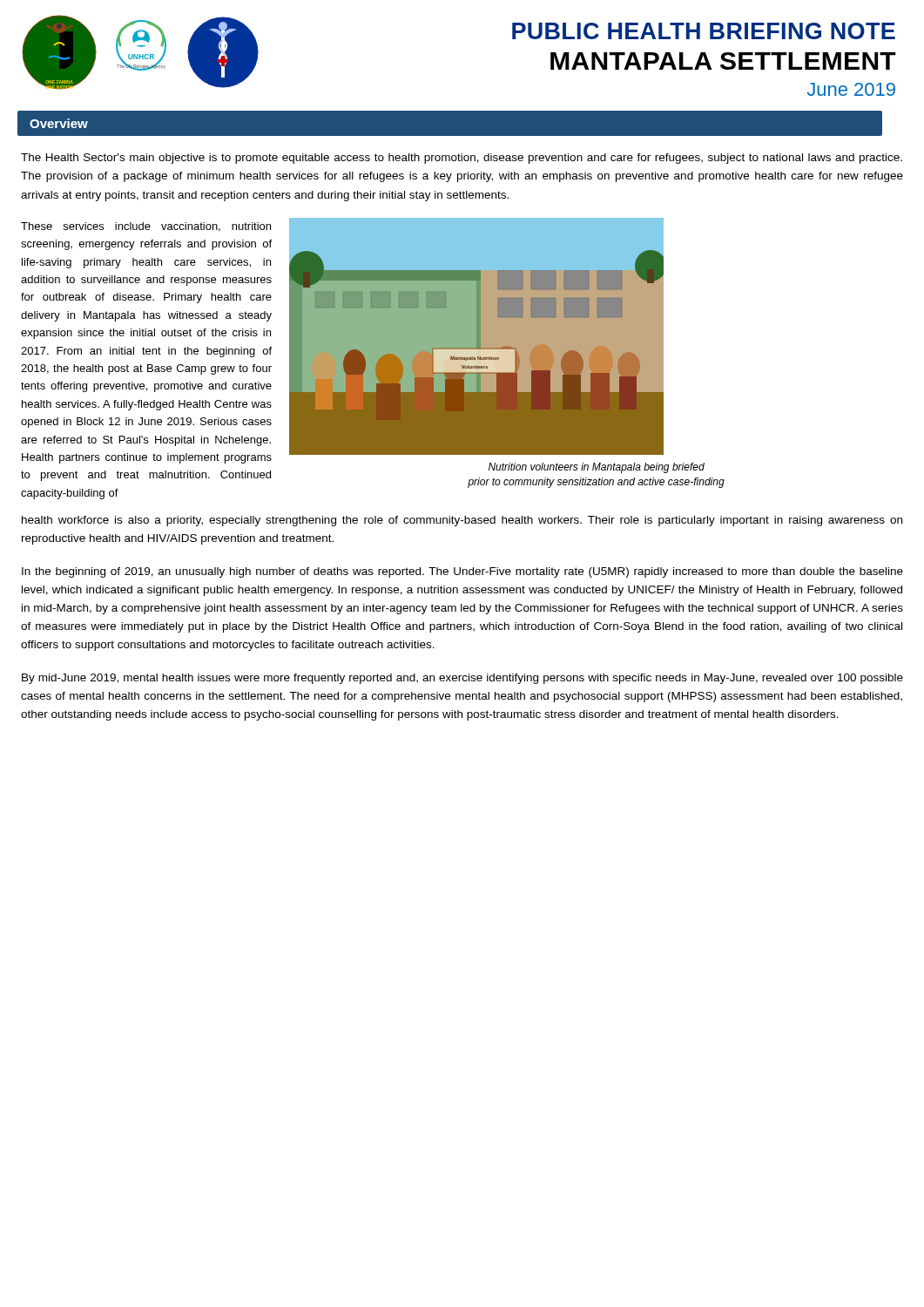Click on the passage starting "health workforce is"

pos(462,529)
